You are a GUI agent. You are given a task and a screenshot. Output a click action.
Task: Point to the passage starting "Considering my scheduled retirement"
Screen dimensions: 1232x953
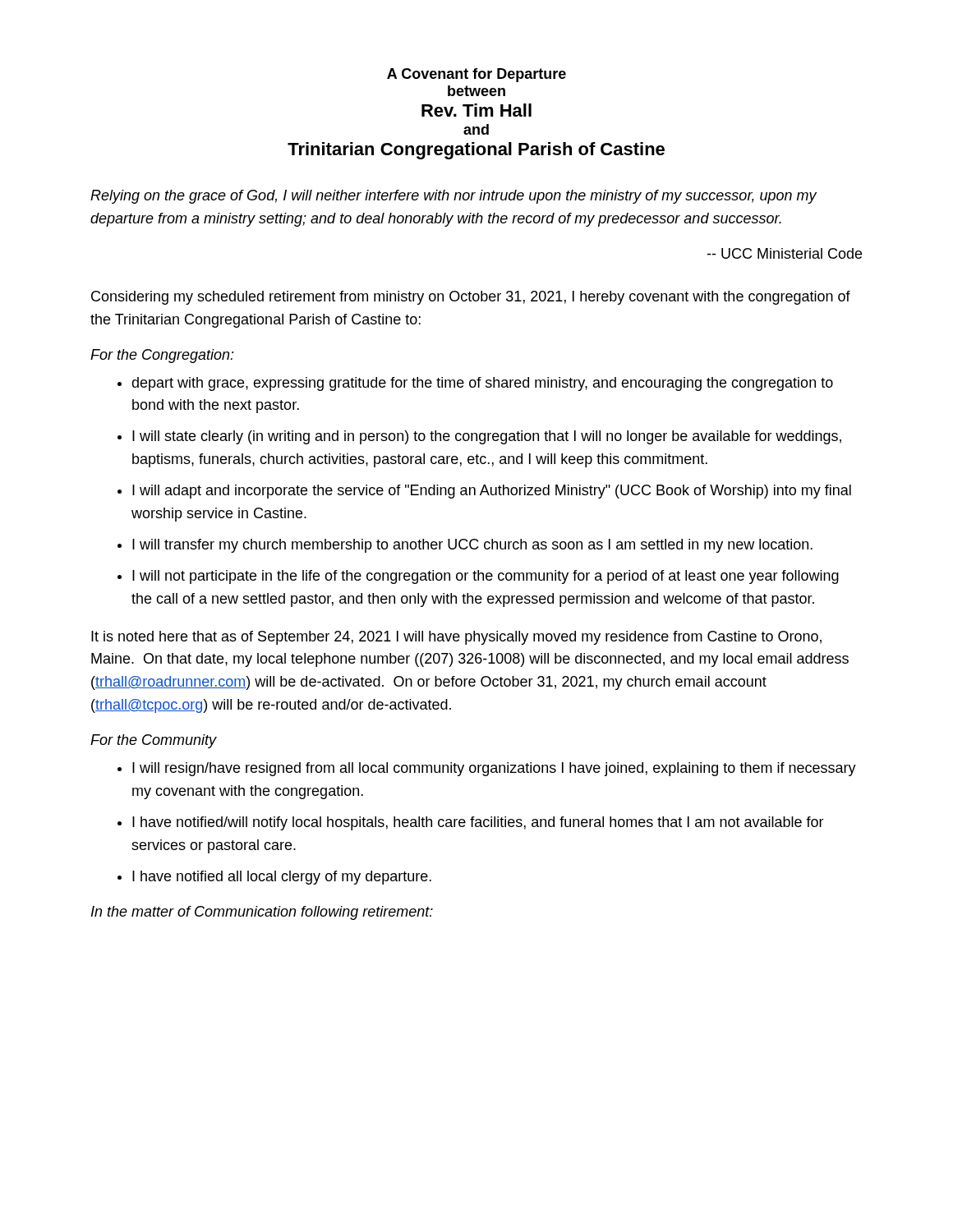[470, 308]
